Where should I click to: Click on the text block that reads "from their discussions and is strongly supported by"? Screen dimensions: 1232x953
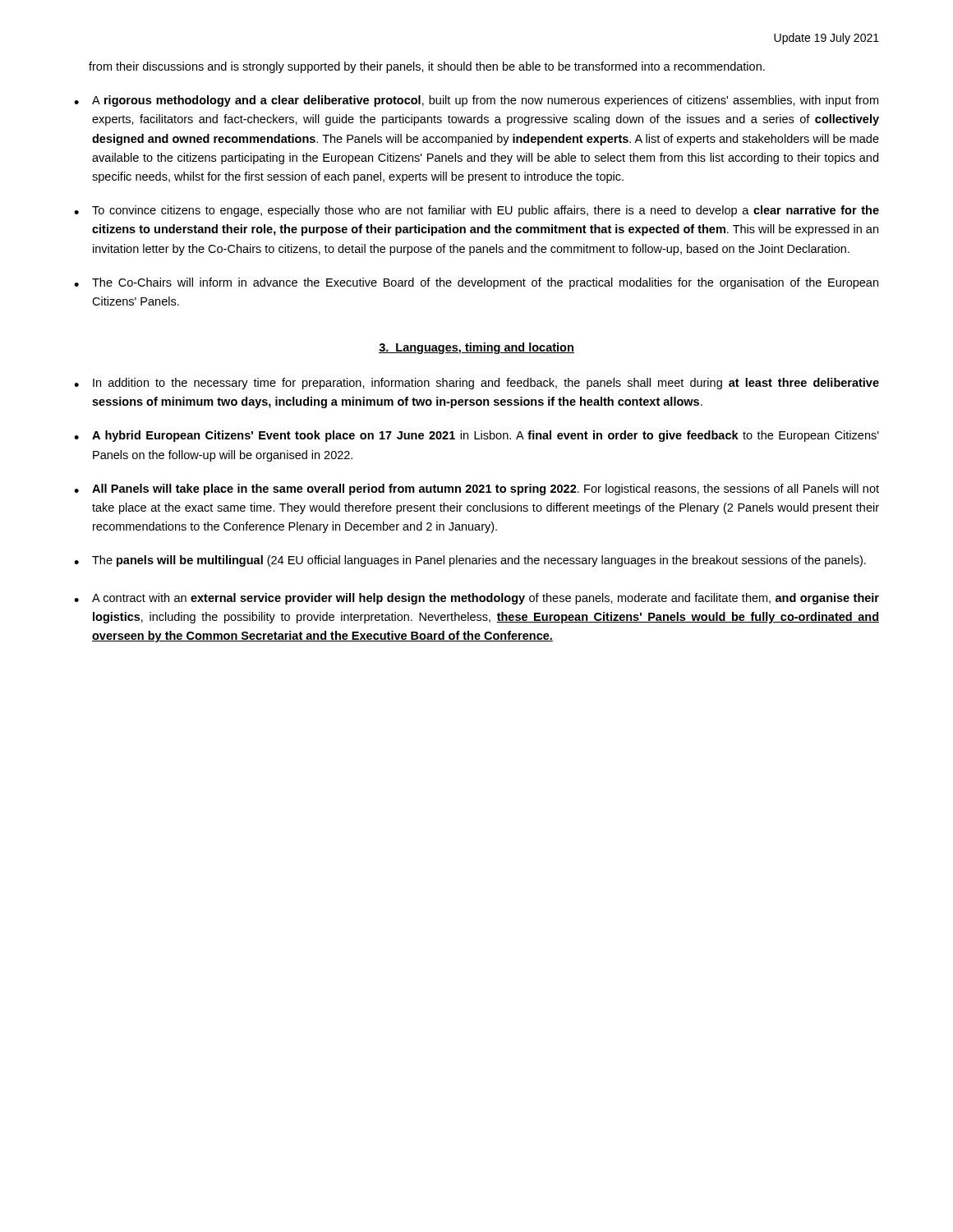pos(427,67)
